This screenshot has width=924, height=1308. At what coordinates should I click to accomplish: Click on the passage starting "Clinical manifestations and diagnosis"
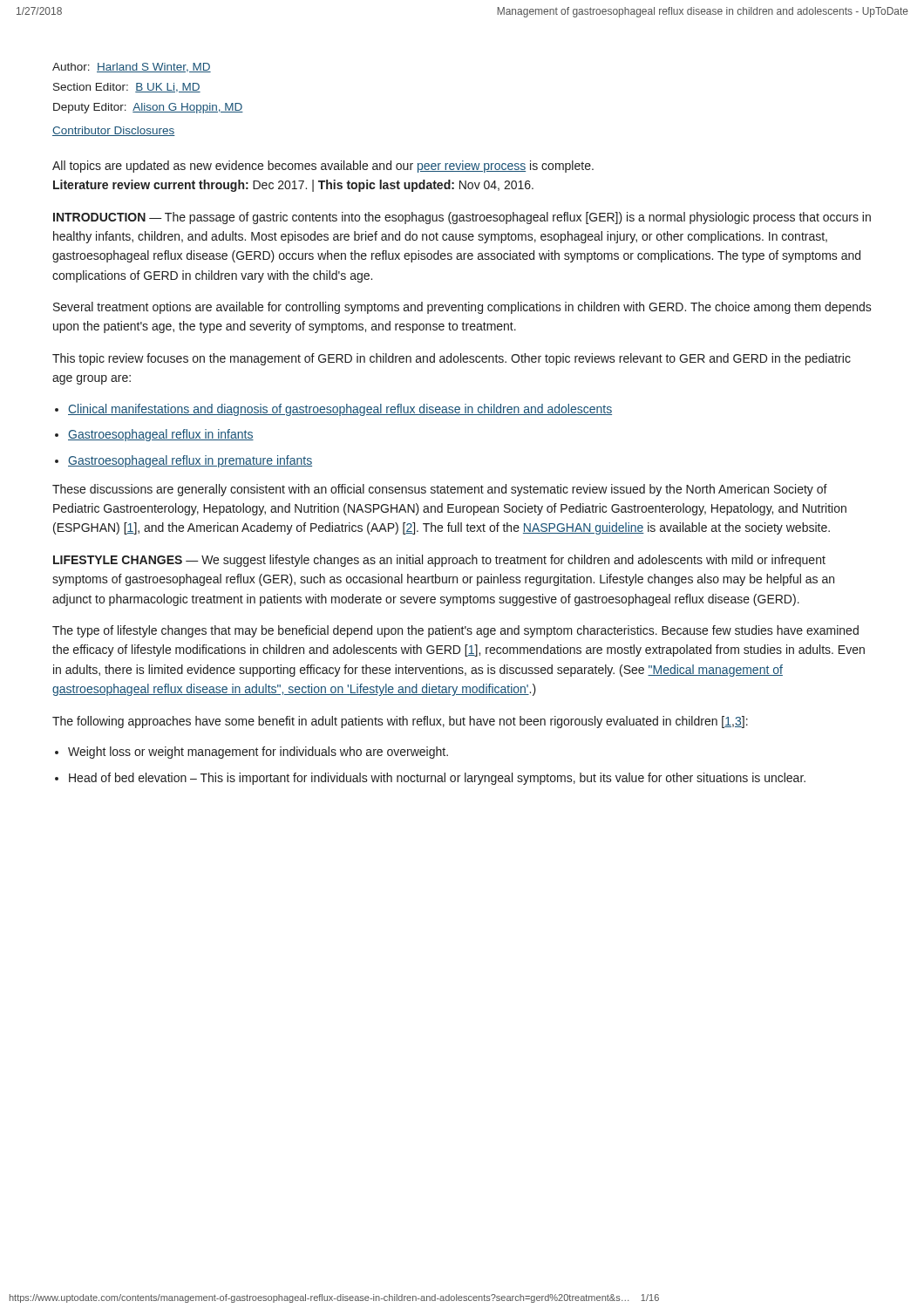click(x=340, y=409)
